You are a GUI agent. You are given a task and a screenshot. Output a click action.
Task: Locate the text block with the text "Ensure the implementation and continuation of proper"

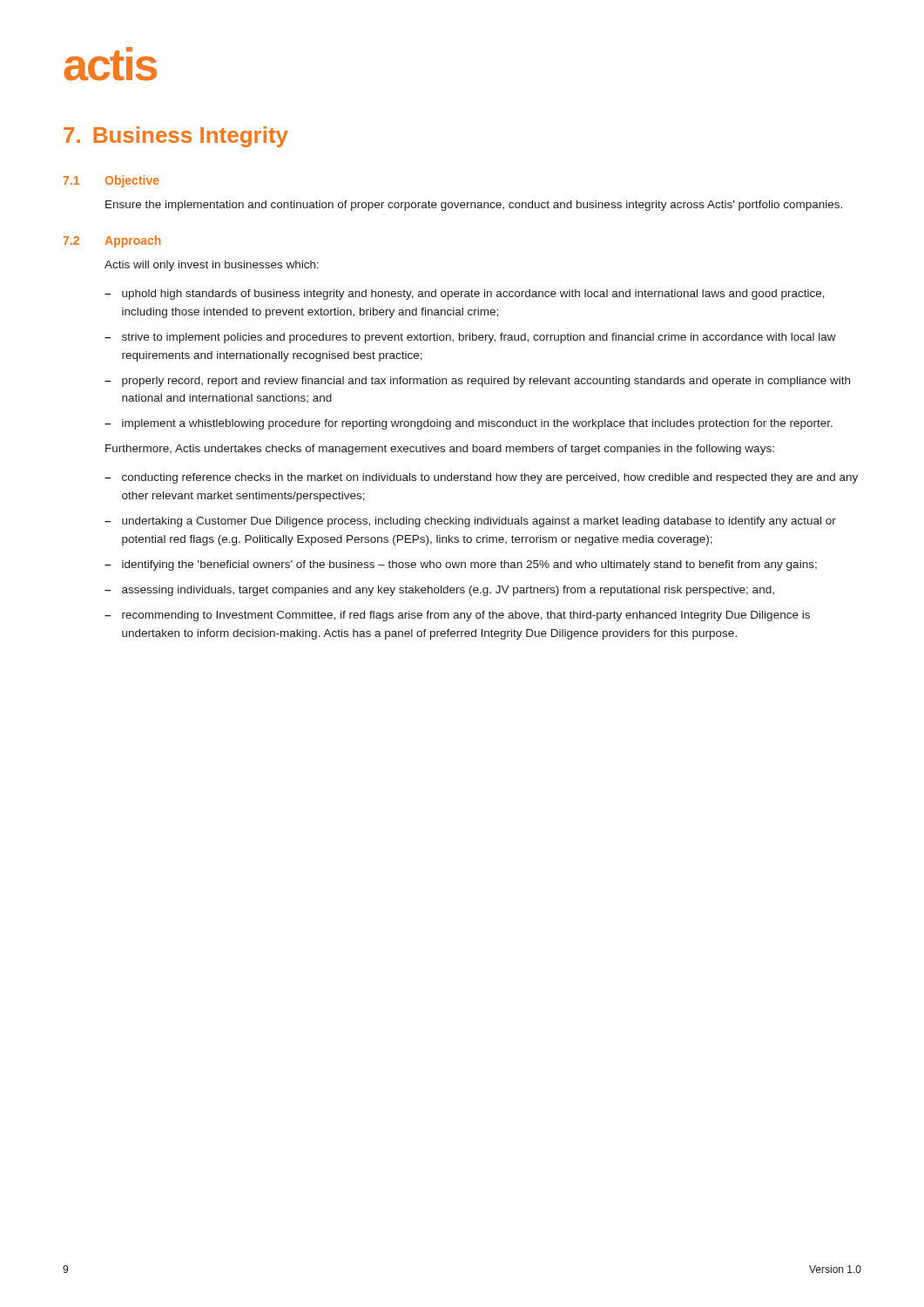(x=474, y=204)
